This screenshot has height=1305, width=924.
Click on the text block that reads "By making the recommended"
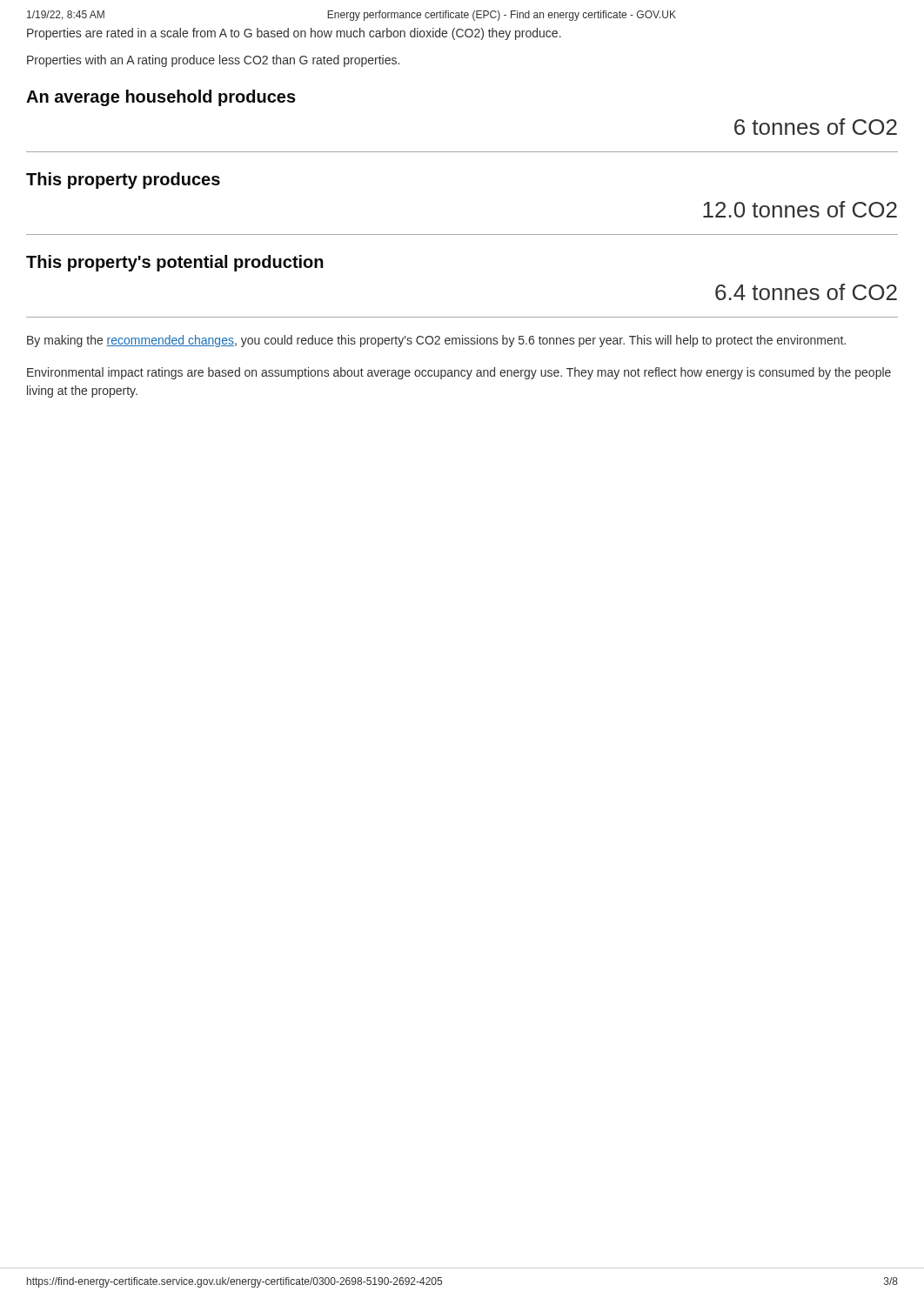click(436, 340)
